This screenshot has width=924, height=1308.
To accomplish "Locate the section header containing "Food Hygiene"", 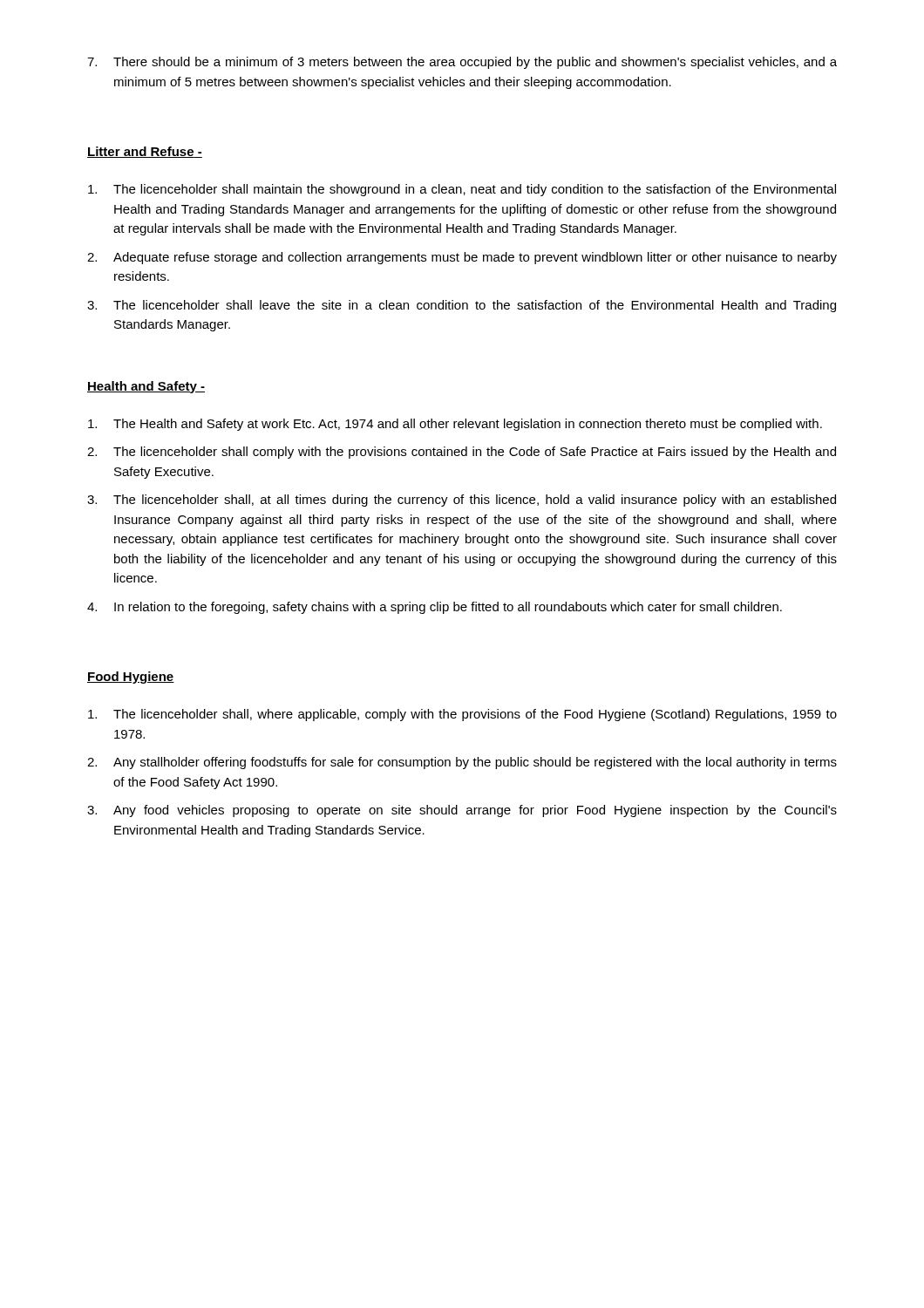I will [x=130, y=676].
